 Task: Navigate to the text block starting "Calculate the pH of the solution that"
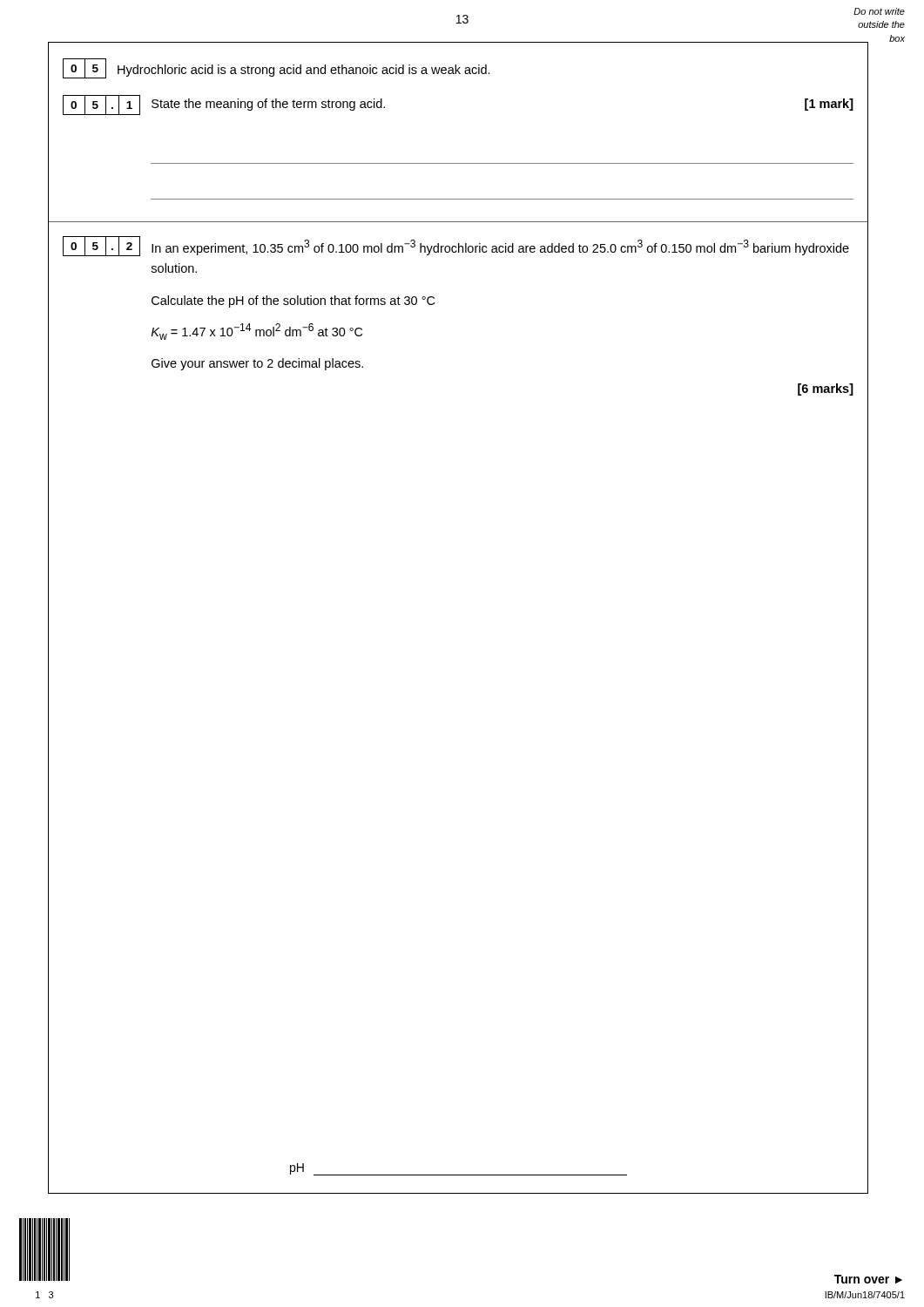tap(293, 301)
